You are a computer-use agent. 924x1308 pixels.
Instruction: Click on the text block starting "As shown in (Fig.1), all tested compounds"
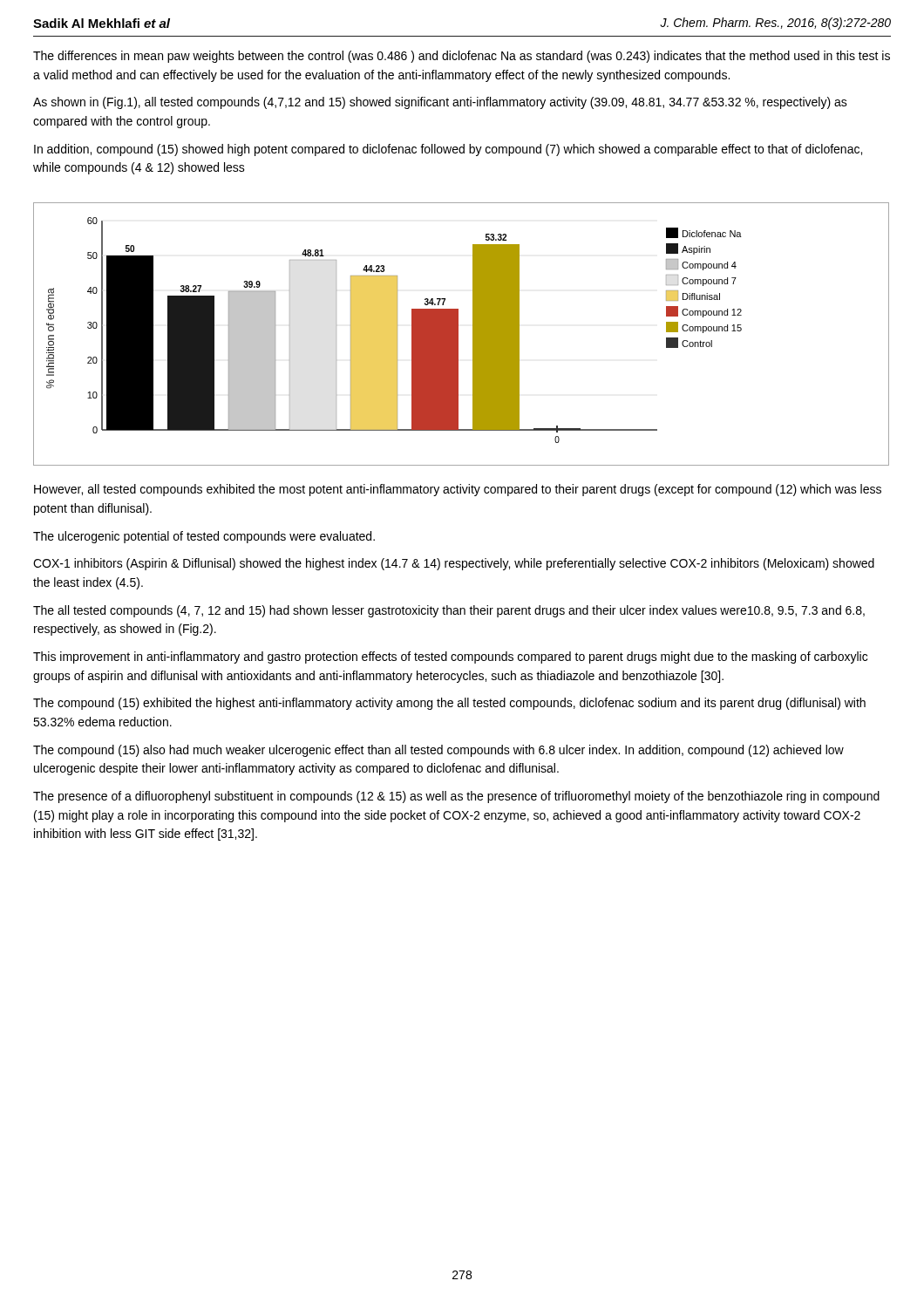(x=440, y=112)
